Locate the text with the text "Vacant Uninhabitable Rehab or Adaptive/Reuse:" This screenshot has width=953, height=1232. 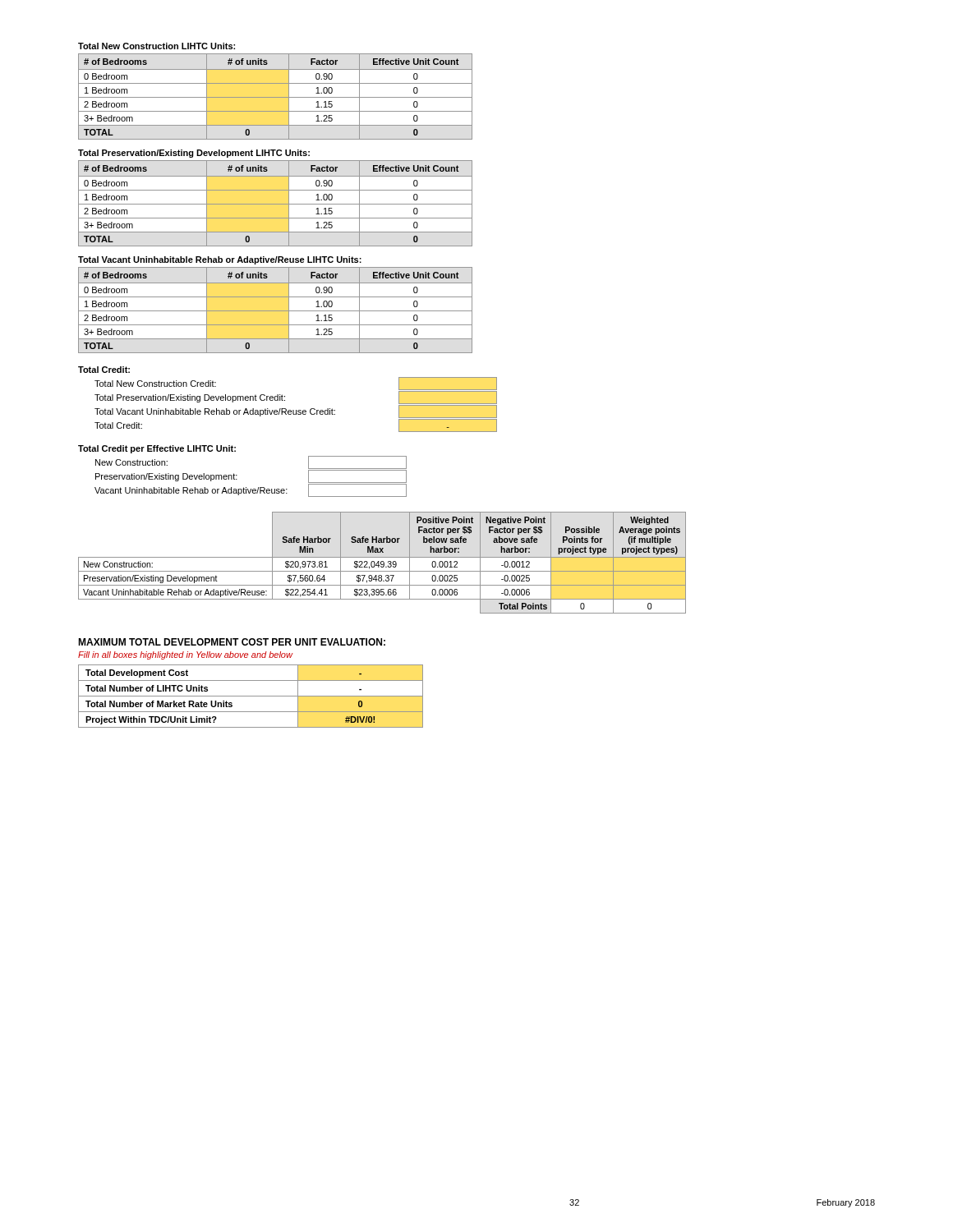point(251,490)
